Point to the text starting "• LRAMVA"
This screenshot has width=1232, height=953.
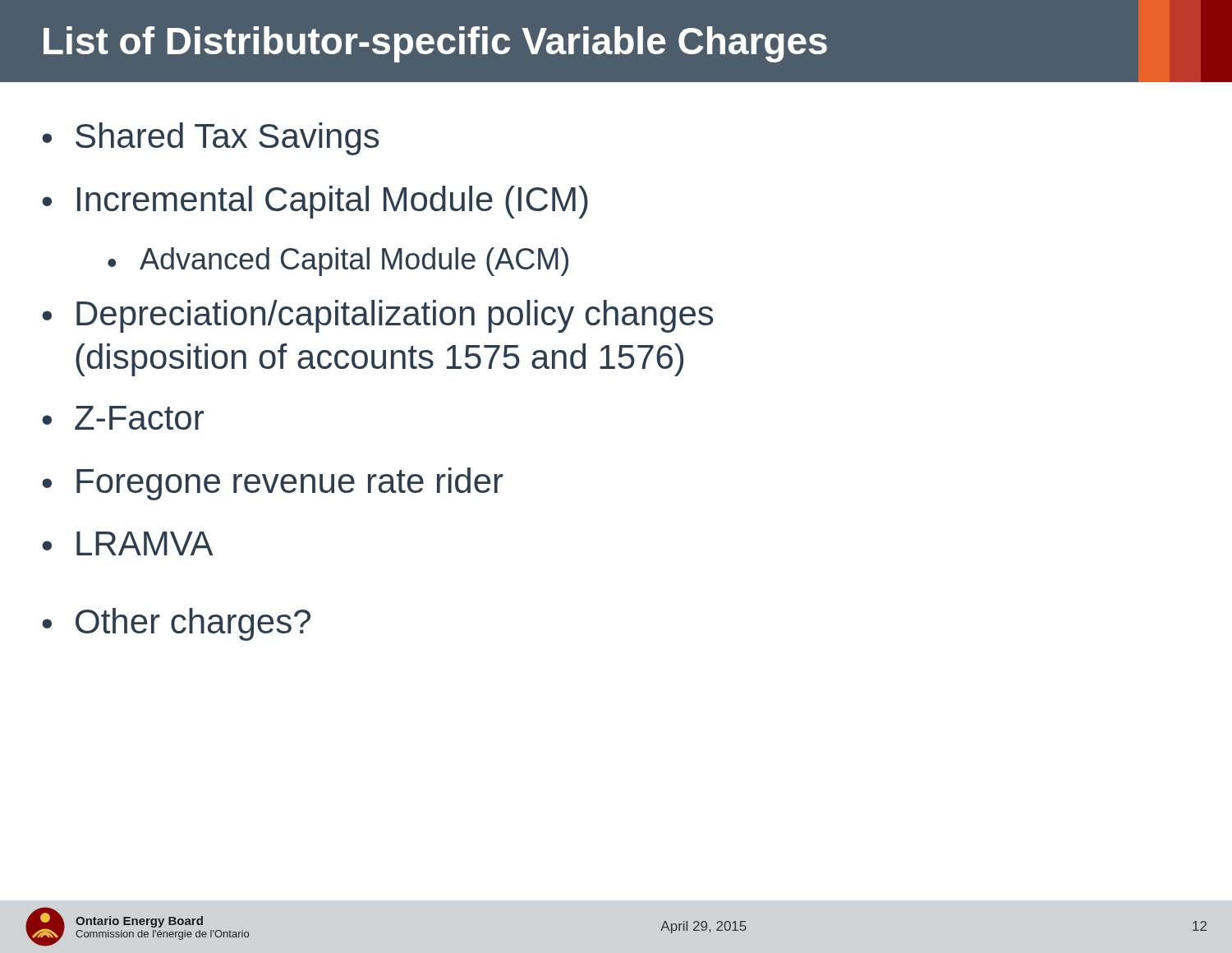(127, 545)
